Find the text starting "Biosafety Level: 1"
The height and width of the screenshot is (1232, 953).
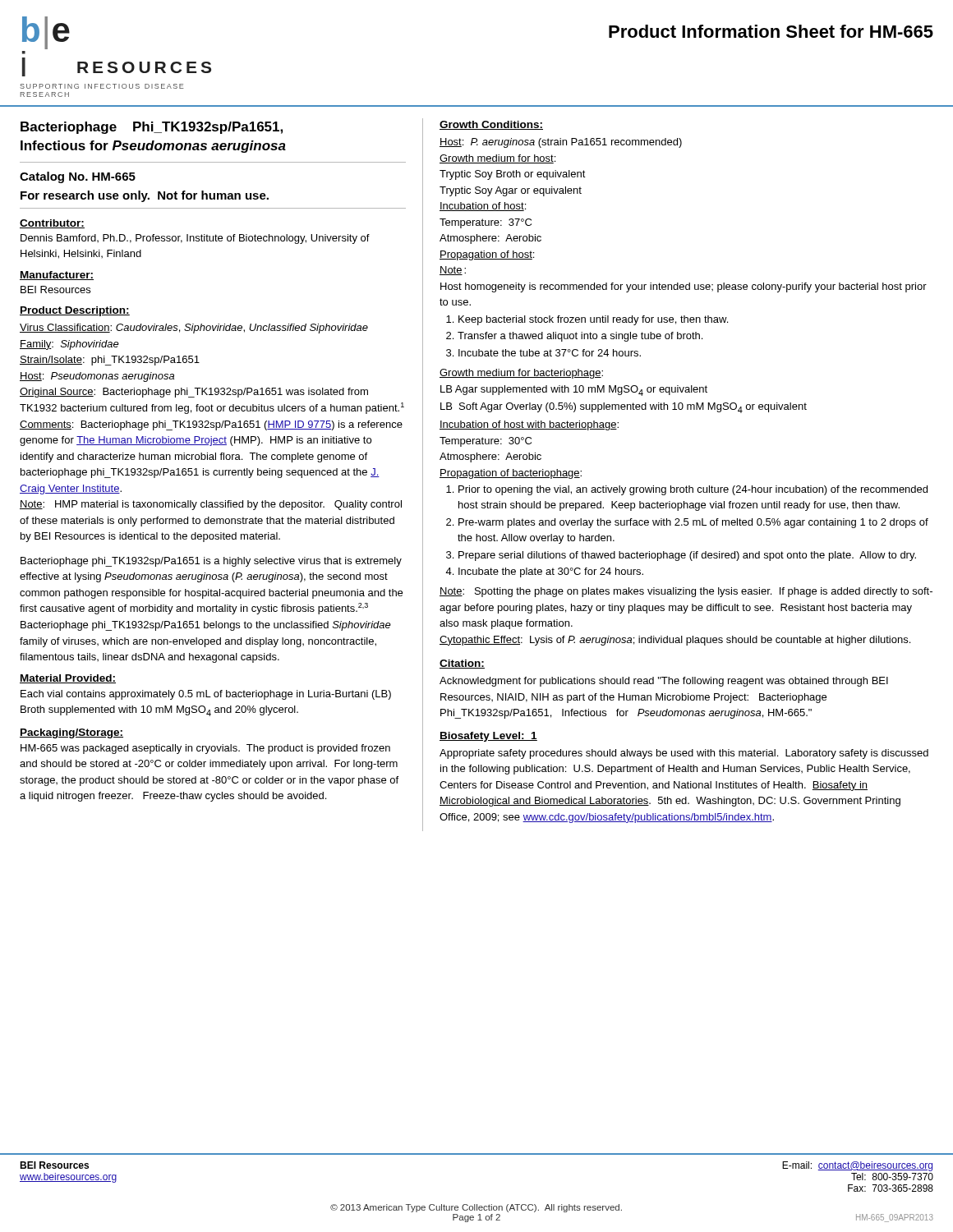(x=488, y=735)
